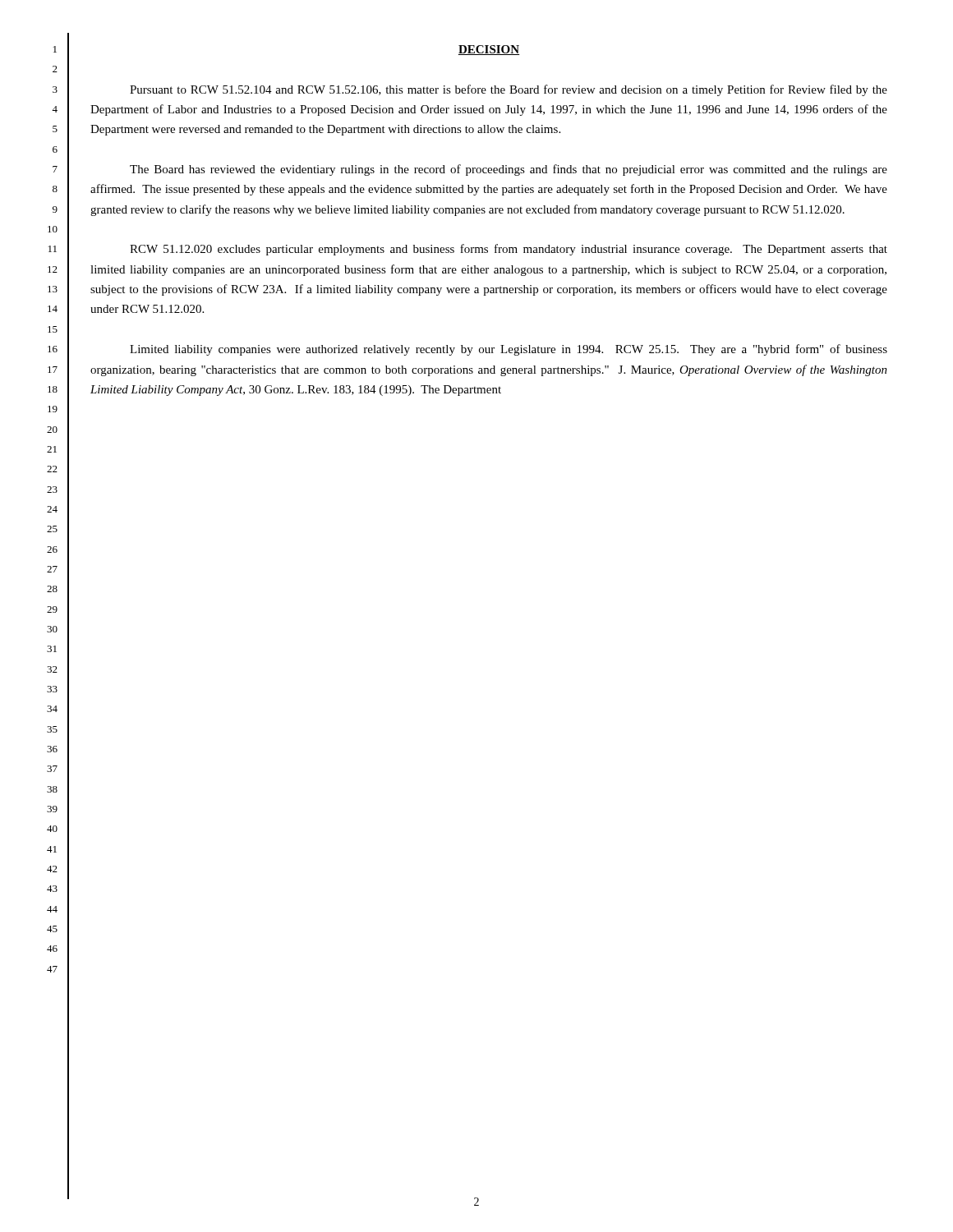953x1232 pixels.
Task: Click the passage that begins "RCW 51.12.020 excludes particular"
Action: point(489,279)
